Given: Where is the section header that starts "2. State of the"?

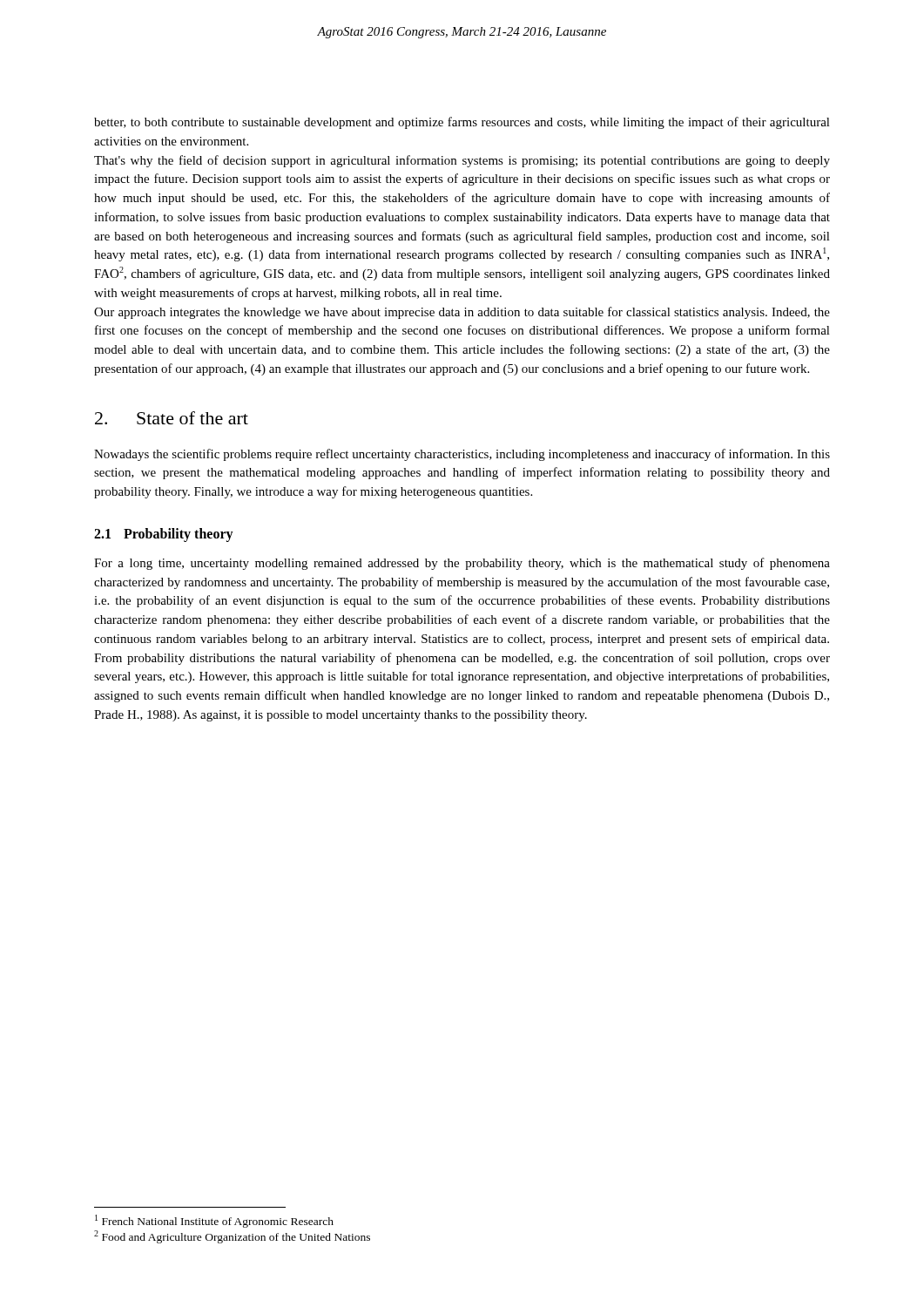Looking at the screenshot, I should (x=171, y=418).
